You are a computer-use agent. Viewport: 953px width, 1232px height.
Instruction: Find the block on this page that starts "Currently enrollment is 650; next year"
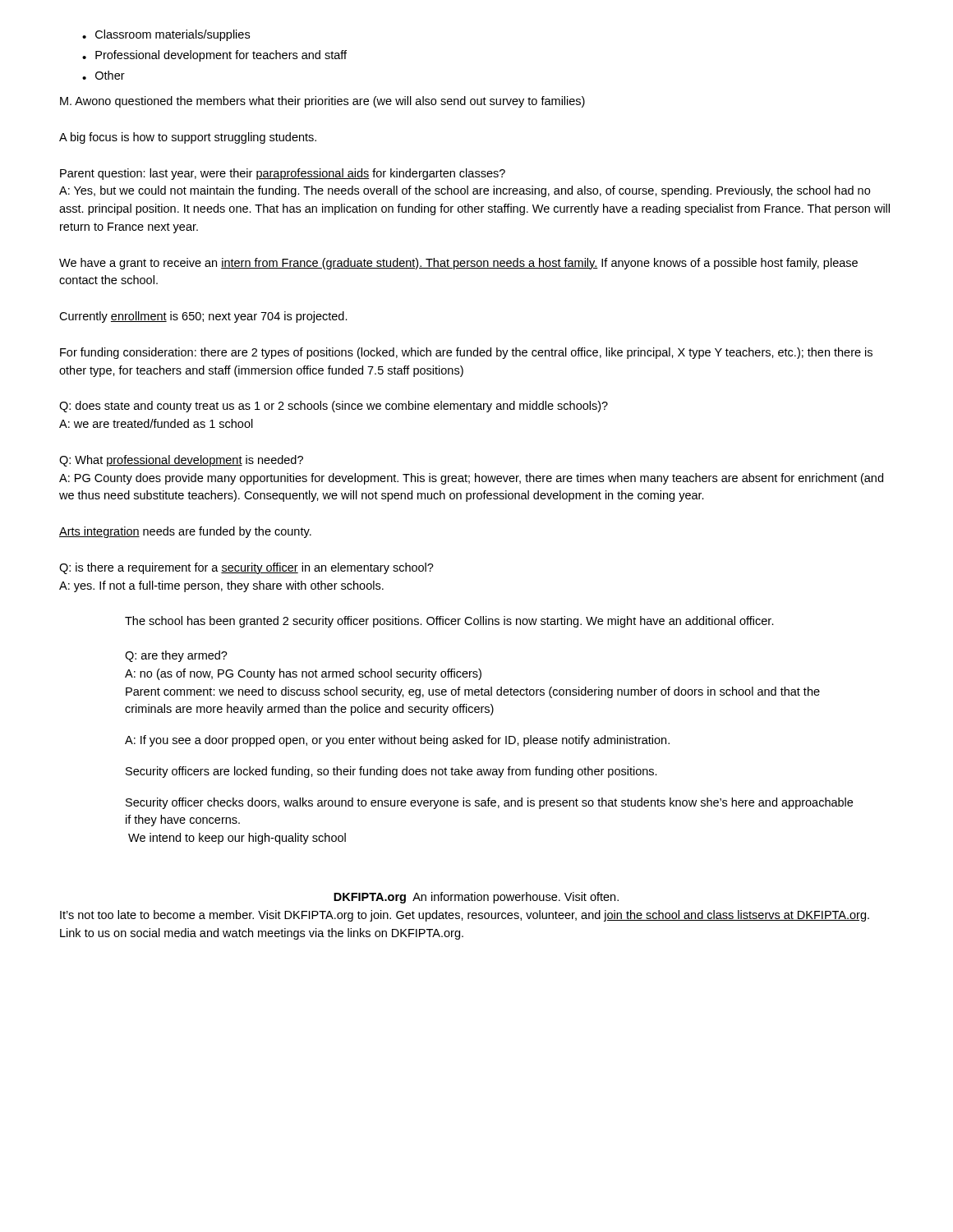pos(204,316)
